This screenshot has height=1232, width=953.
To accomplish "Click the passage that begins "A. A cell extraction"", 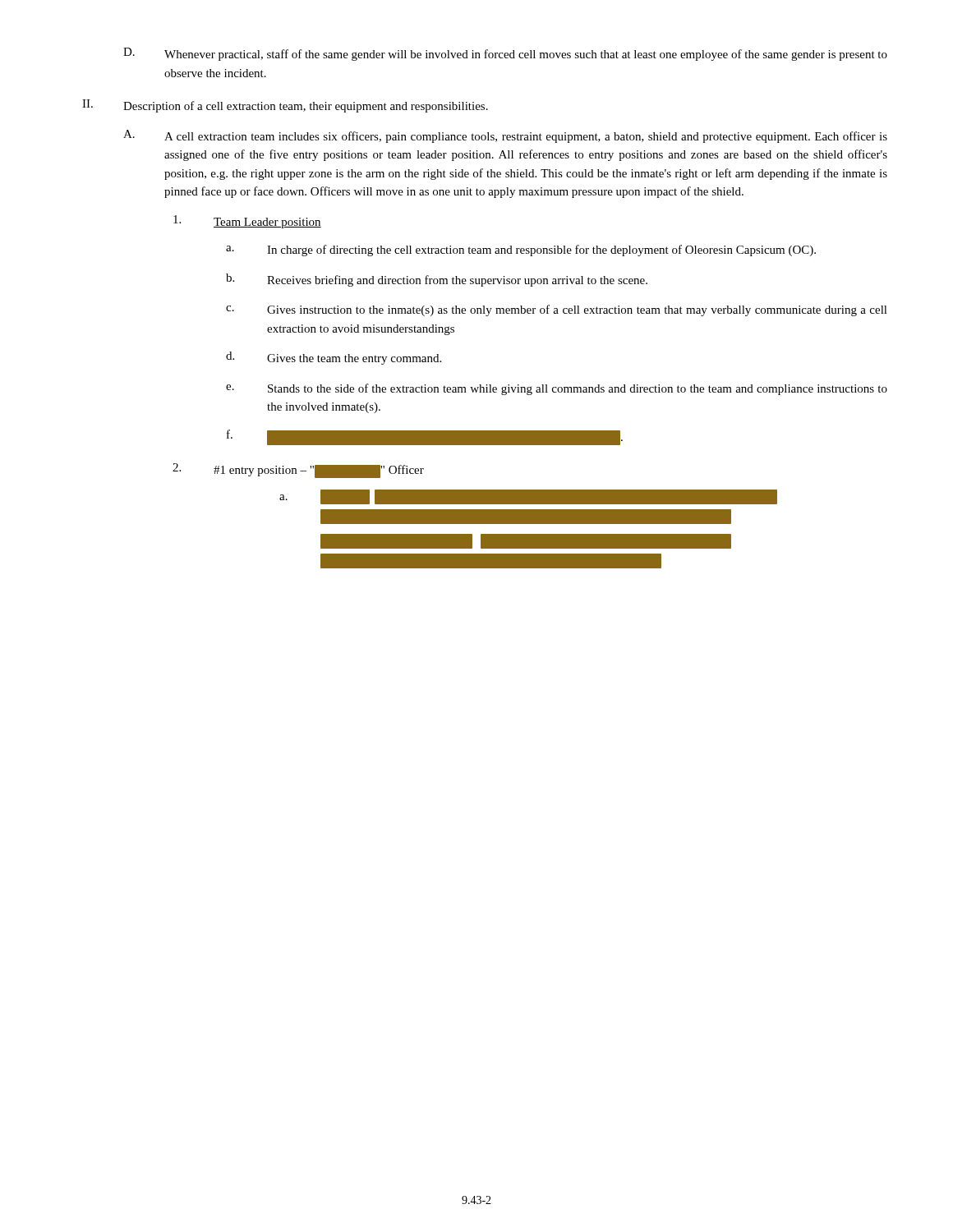I will pyautogui.click(x=505, y=164).
